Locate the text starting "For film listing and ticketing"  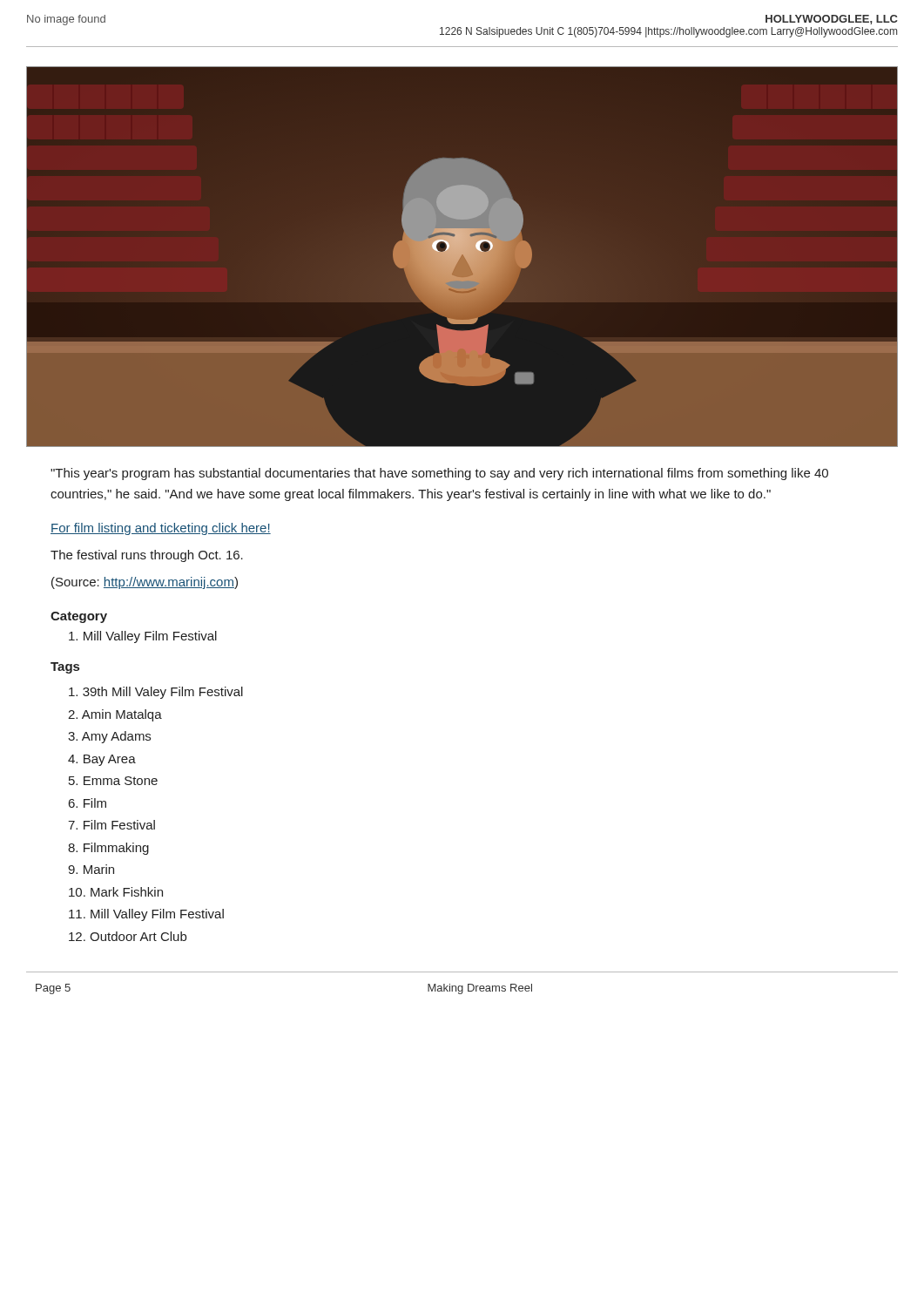point(160,528)
